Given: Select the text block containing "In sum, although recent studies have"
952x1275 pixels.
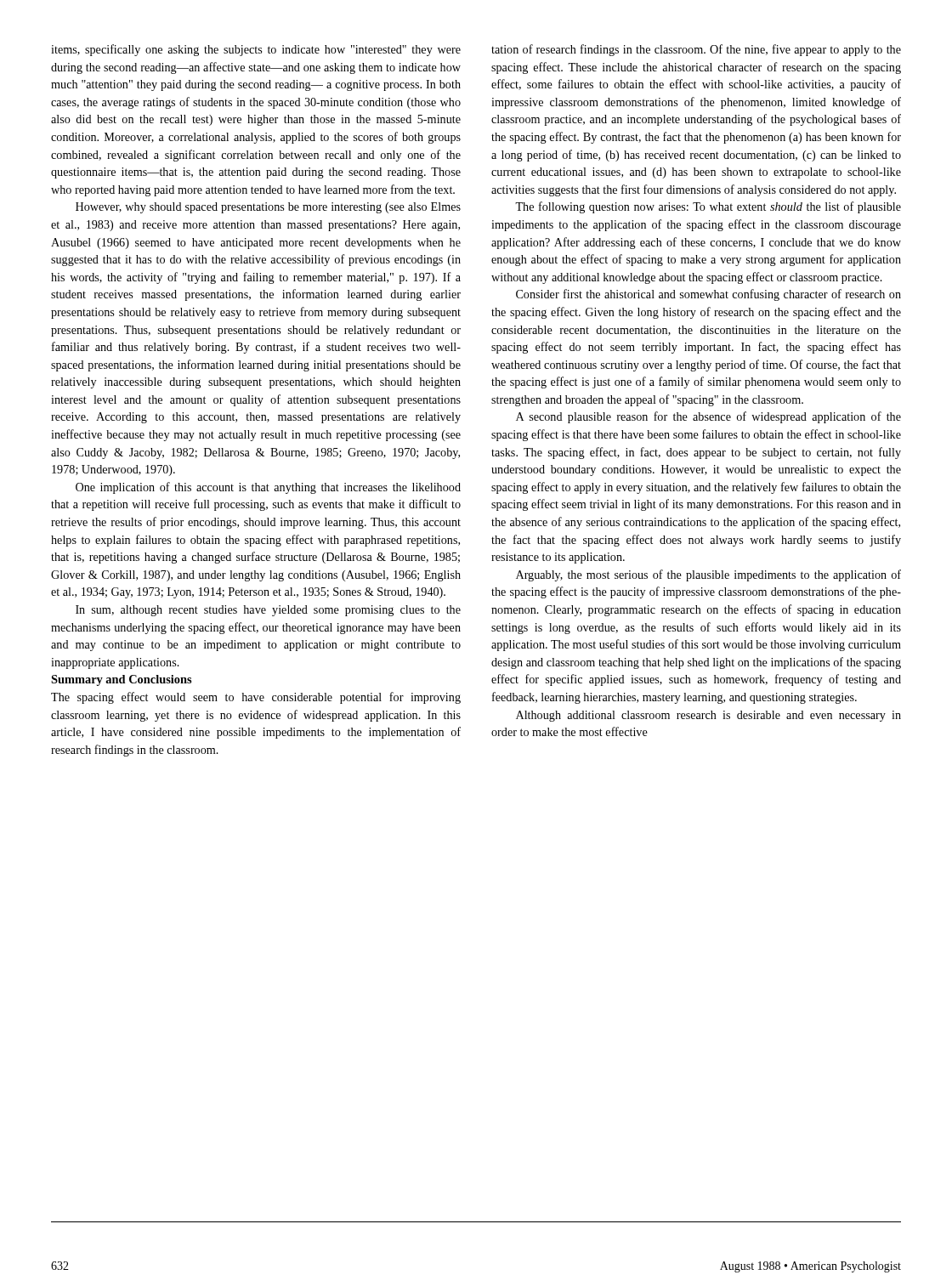Looking at the screenshot, I should pos(256,636).
